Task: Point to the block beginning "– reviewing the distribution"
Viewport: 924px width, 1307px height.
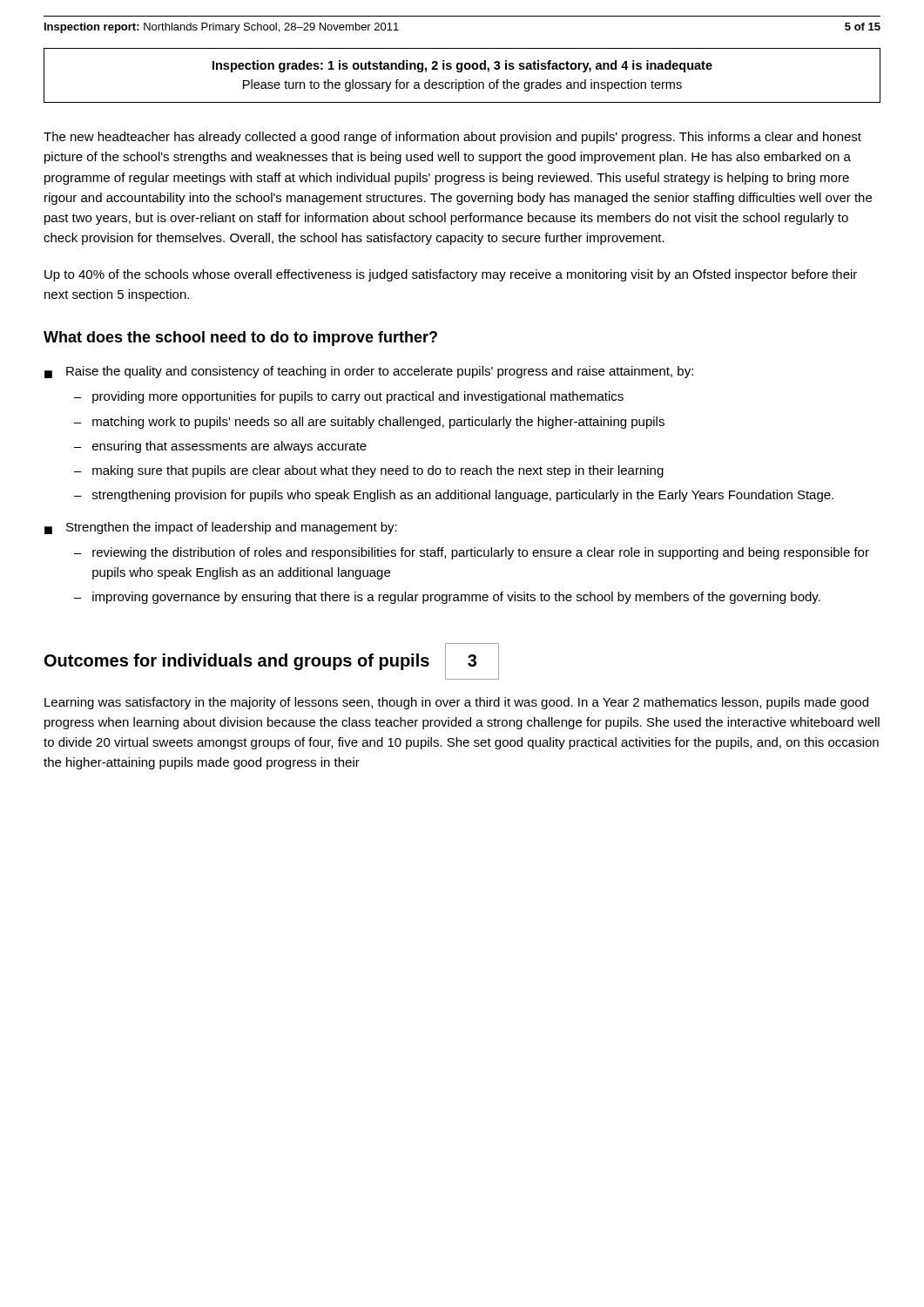Action: 477,562
